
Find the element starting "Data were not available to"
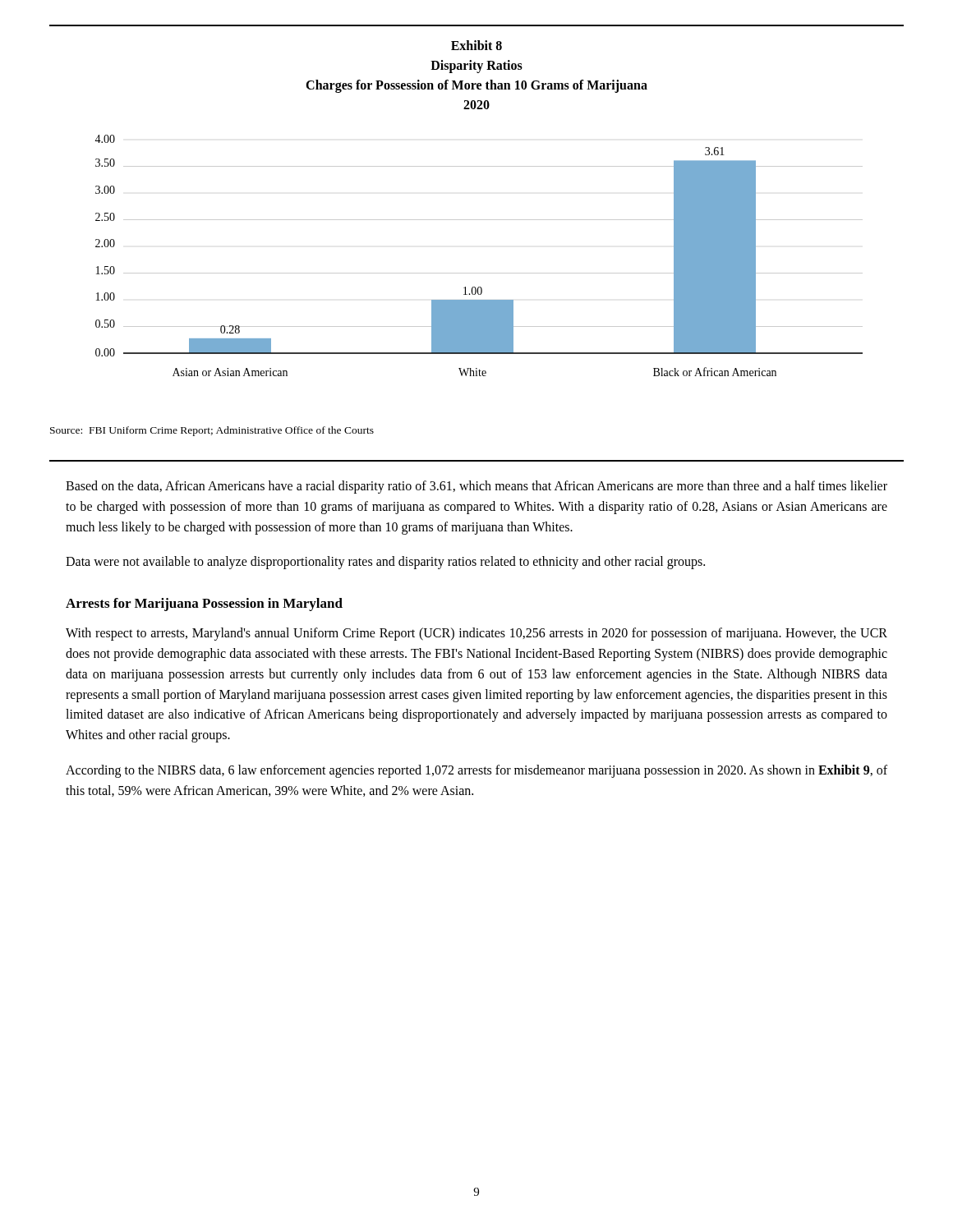pos(386,562)
